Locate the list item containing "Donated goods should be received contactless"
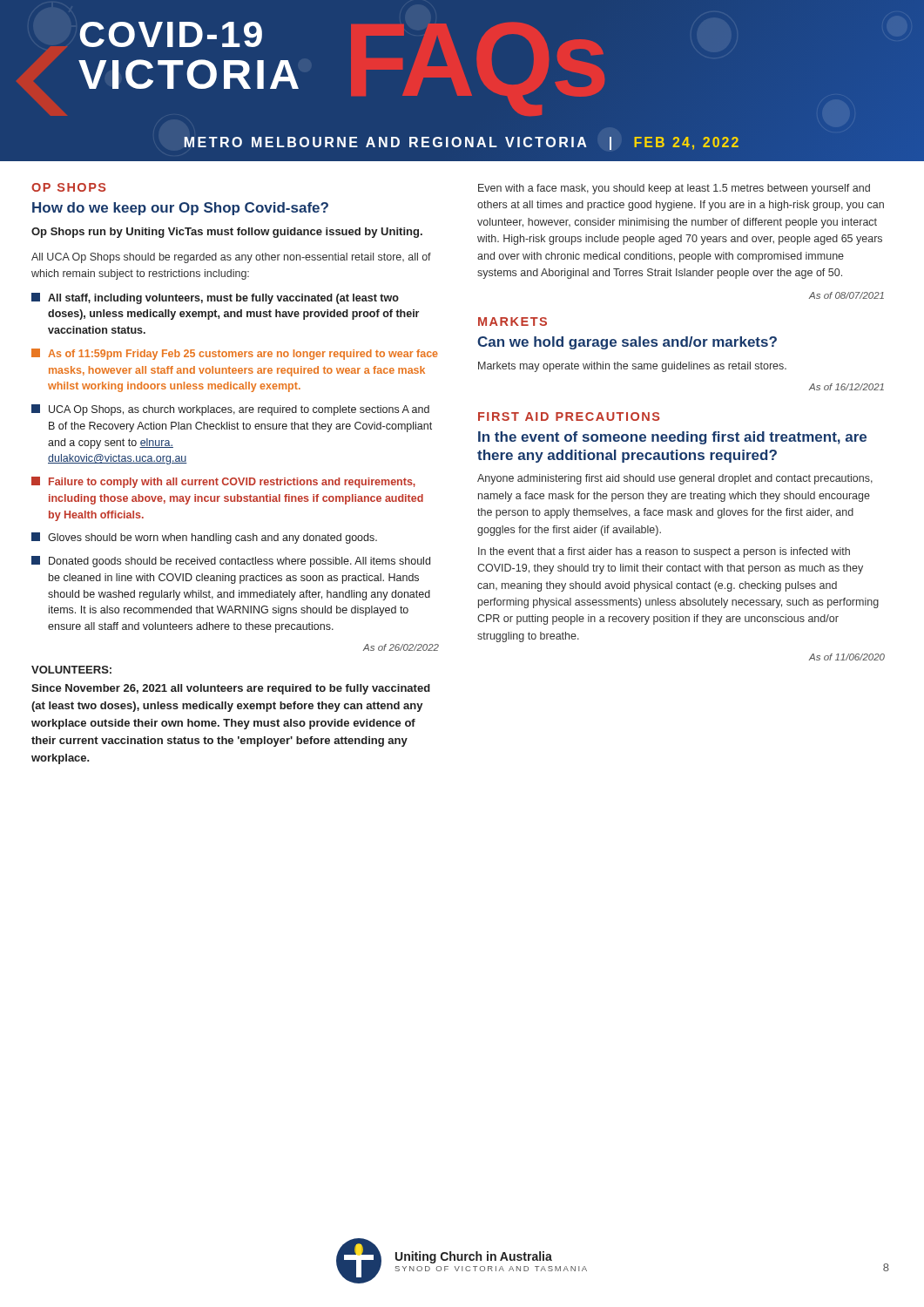 tap(235, 594)
